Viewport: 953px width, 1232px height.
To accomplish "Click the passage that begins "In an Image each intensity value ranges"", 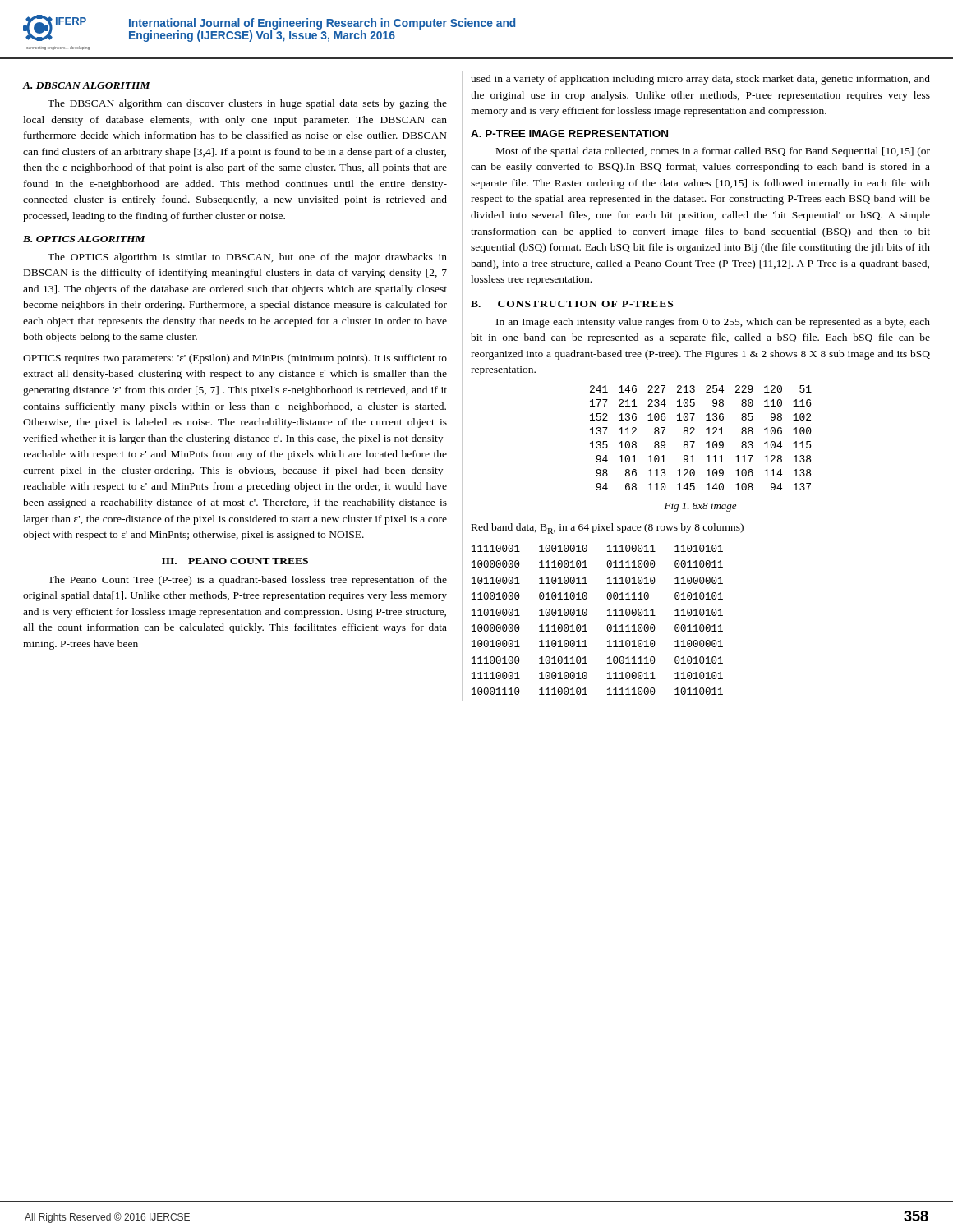I will 700,346.
